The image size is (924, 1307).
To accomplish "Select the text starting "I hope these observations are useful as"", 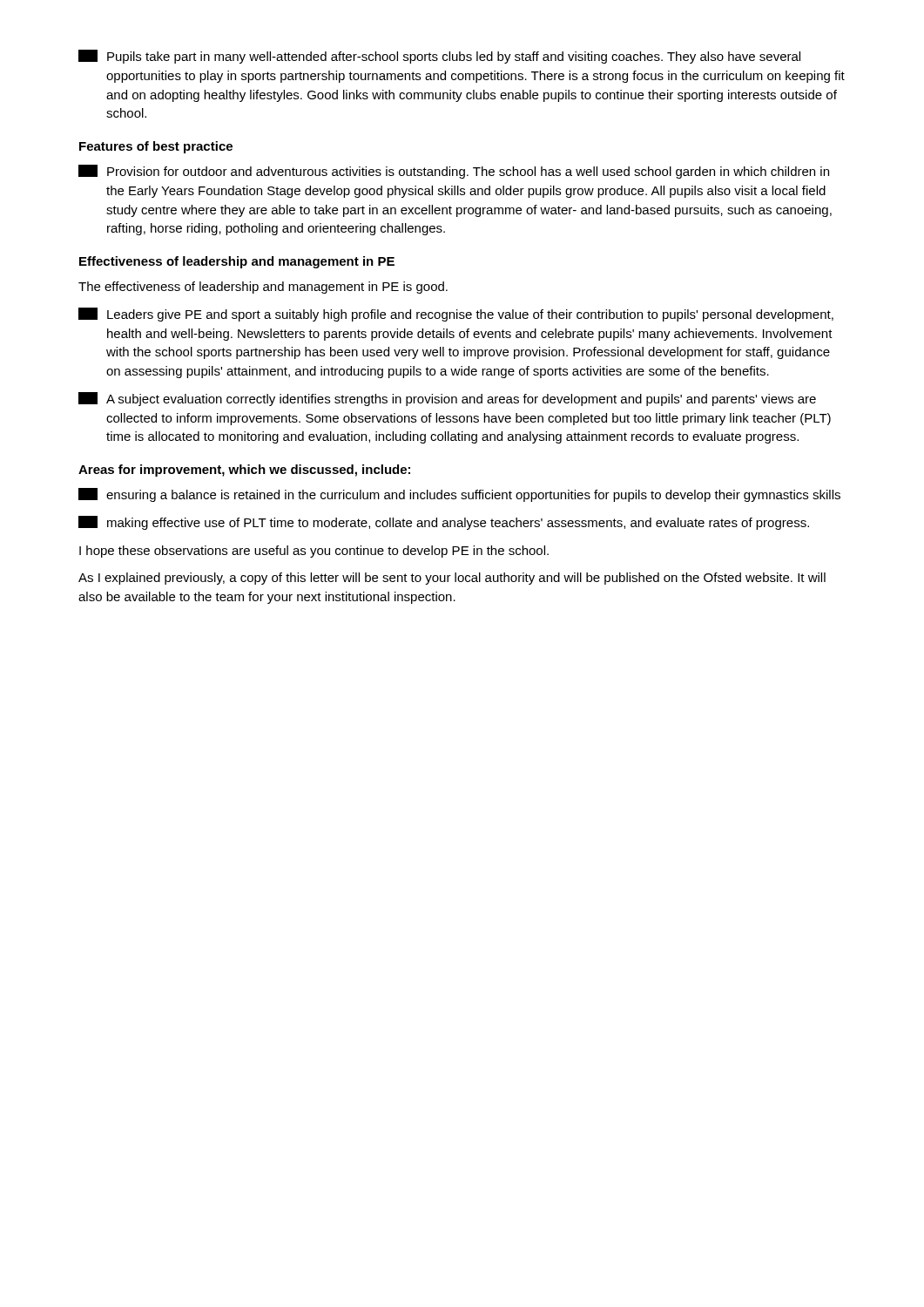I will tap(462, 550).
